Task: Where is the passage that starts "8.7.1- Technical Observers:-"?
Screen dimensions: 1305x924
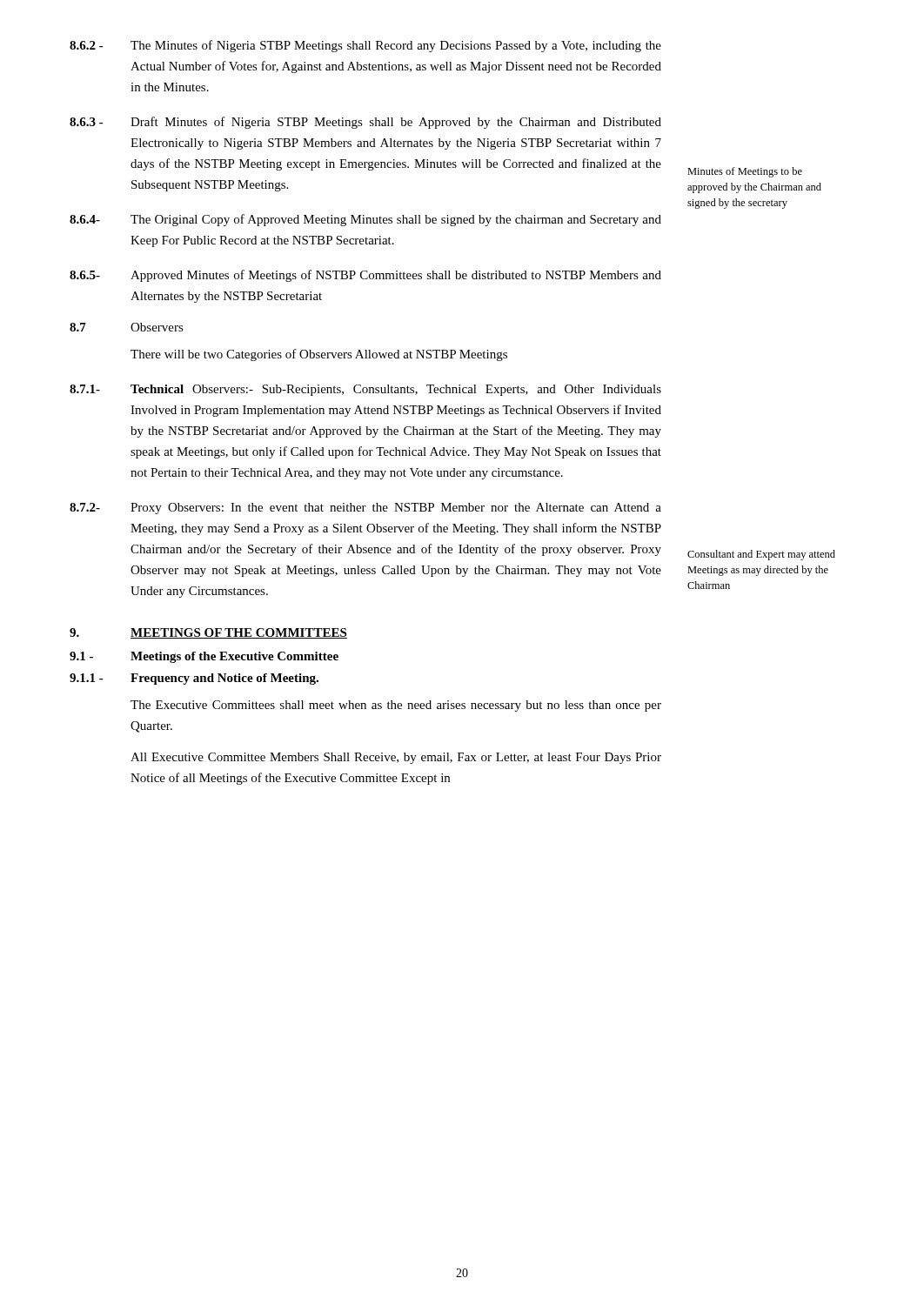Action: [x=365, y=431]
